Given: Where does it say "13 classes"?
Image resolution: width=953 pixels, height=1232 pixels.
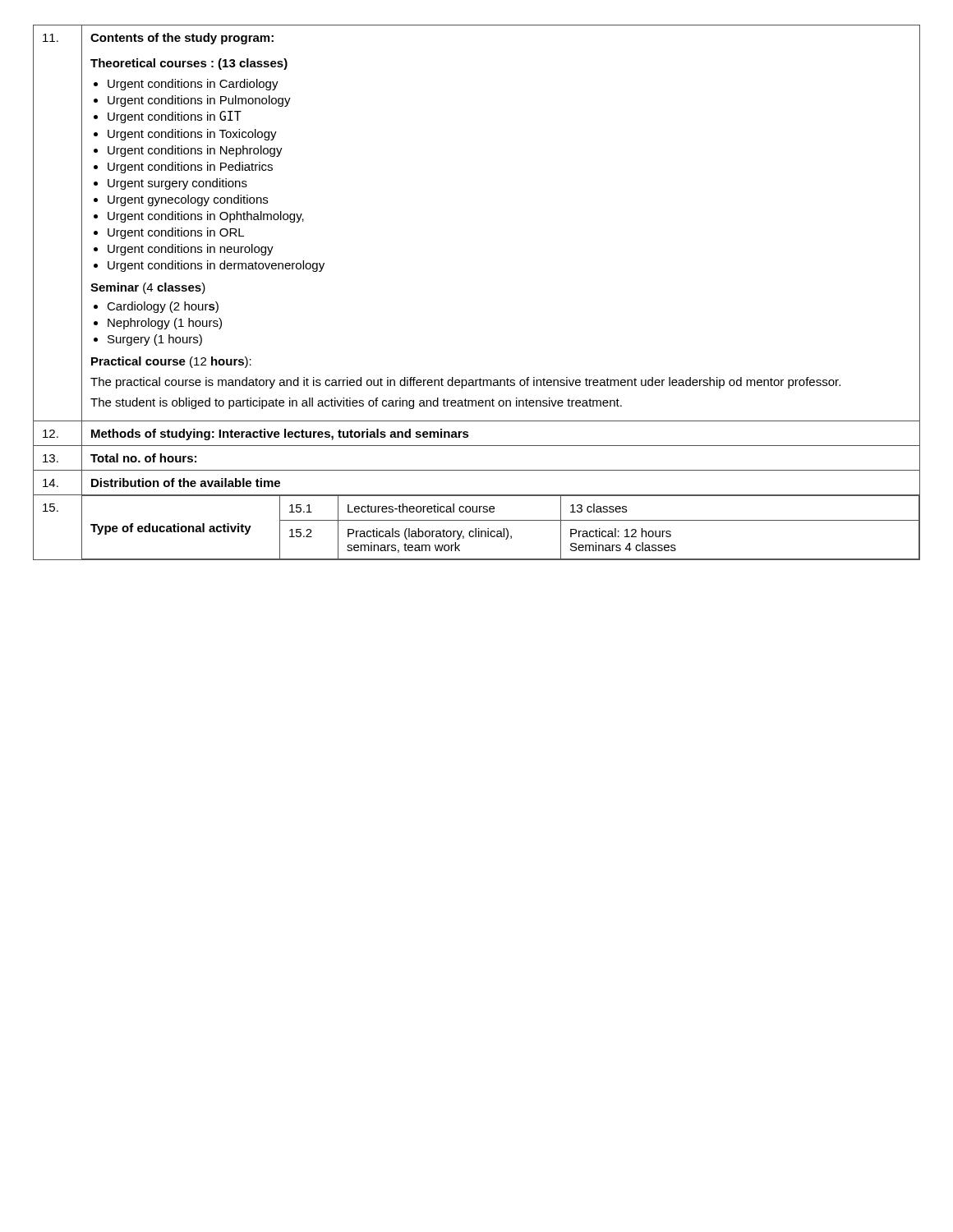Looking at the screenshot, I should pyautogui.click(x=598, y=508).
